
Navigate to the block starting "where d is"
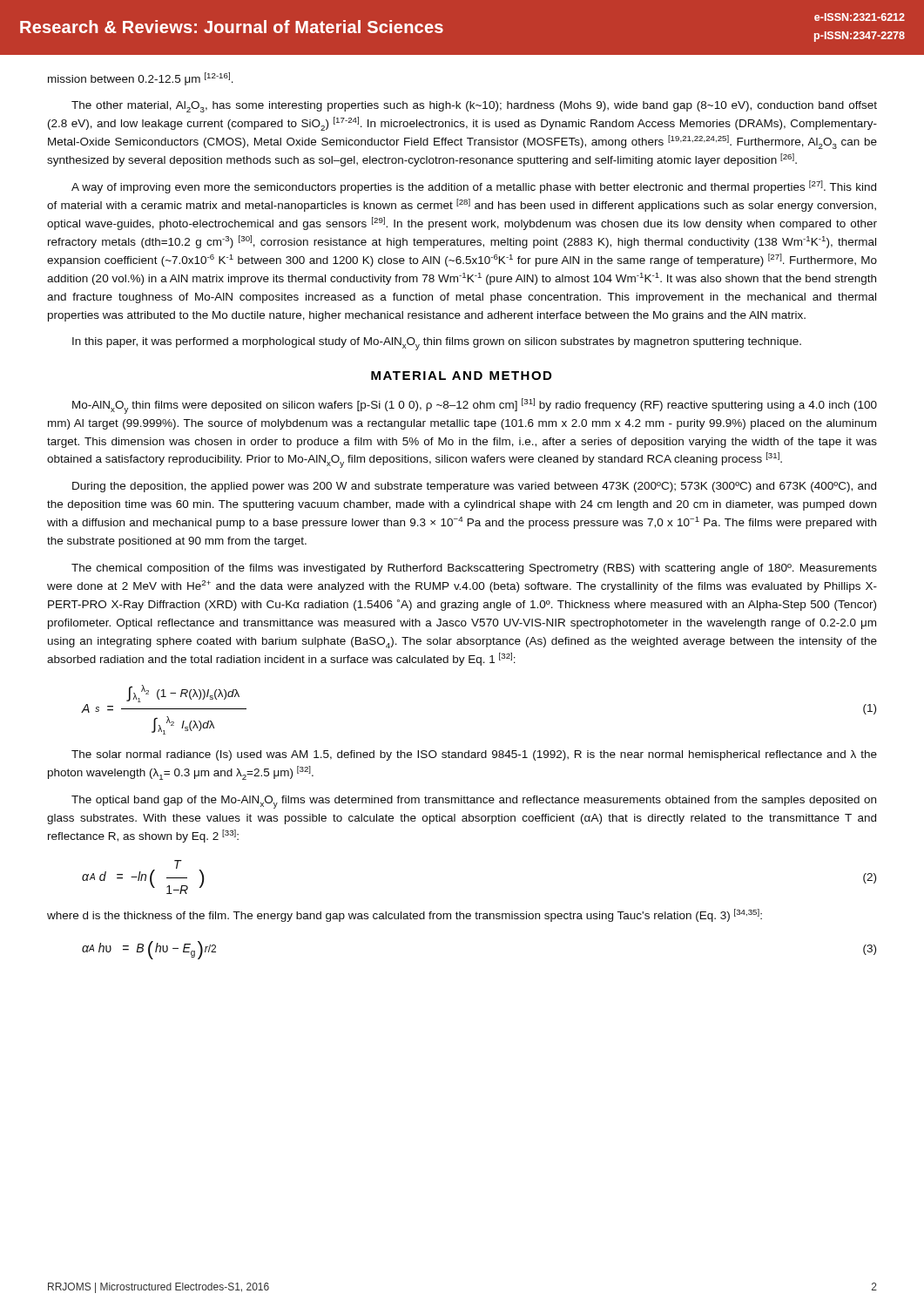tap(405, 915)
